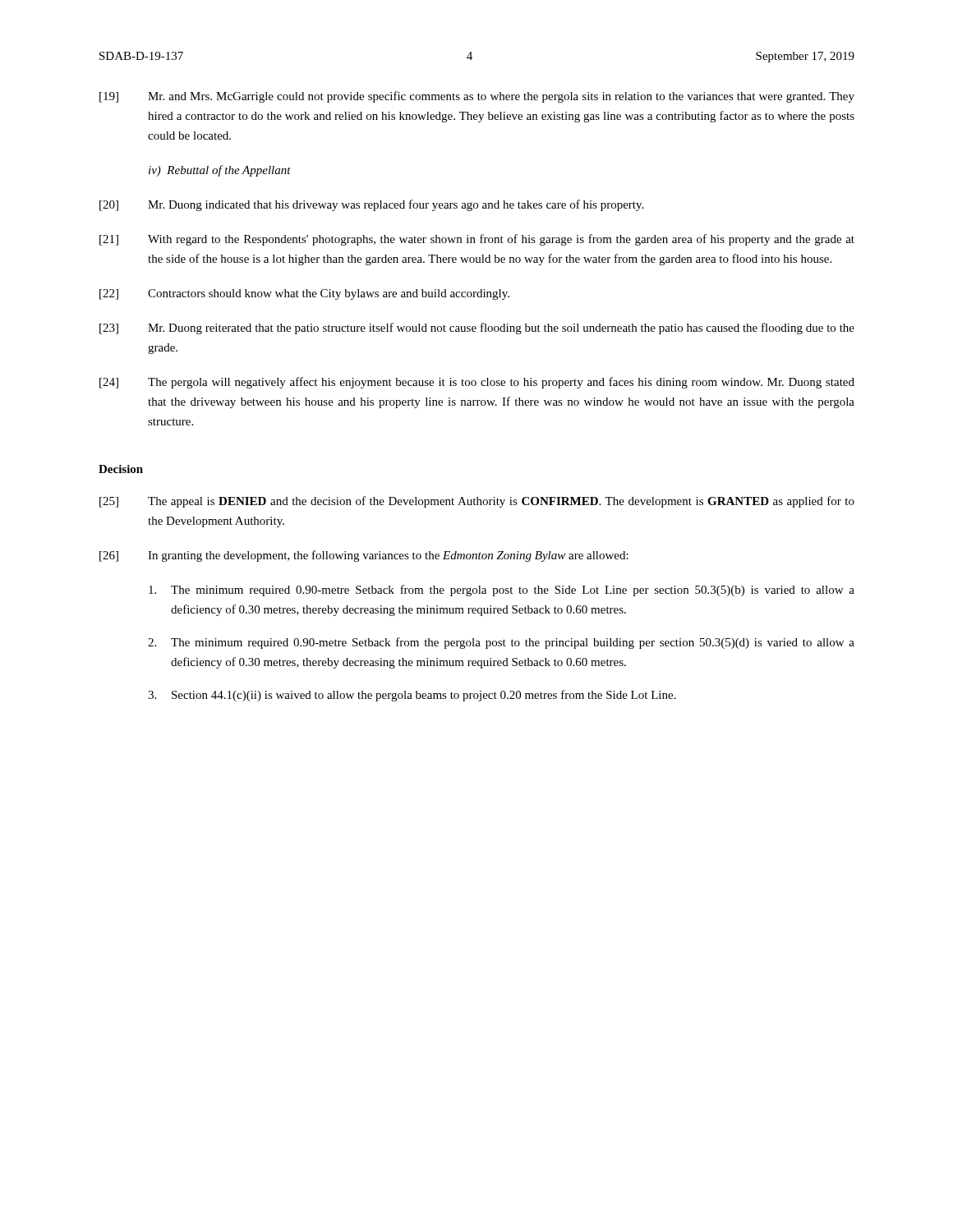Find the block on this page that starts "[25] The appeal is DENIED and the decision"

476,511
